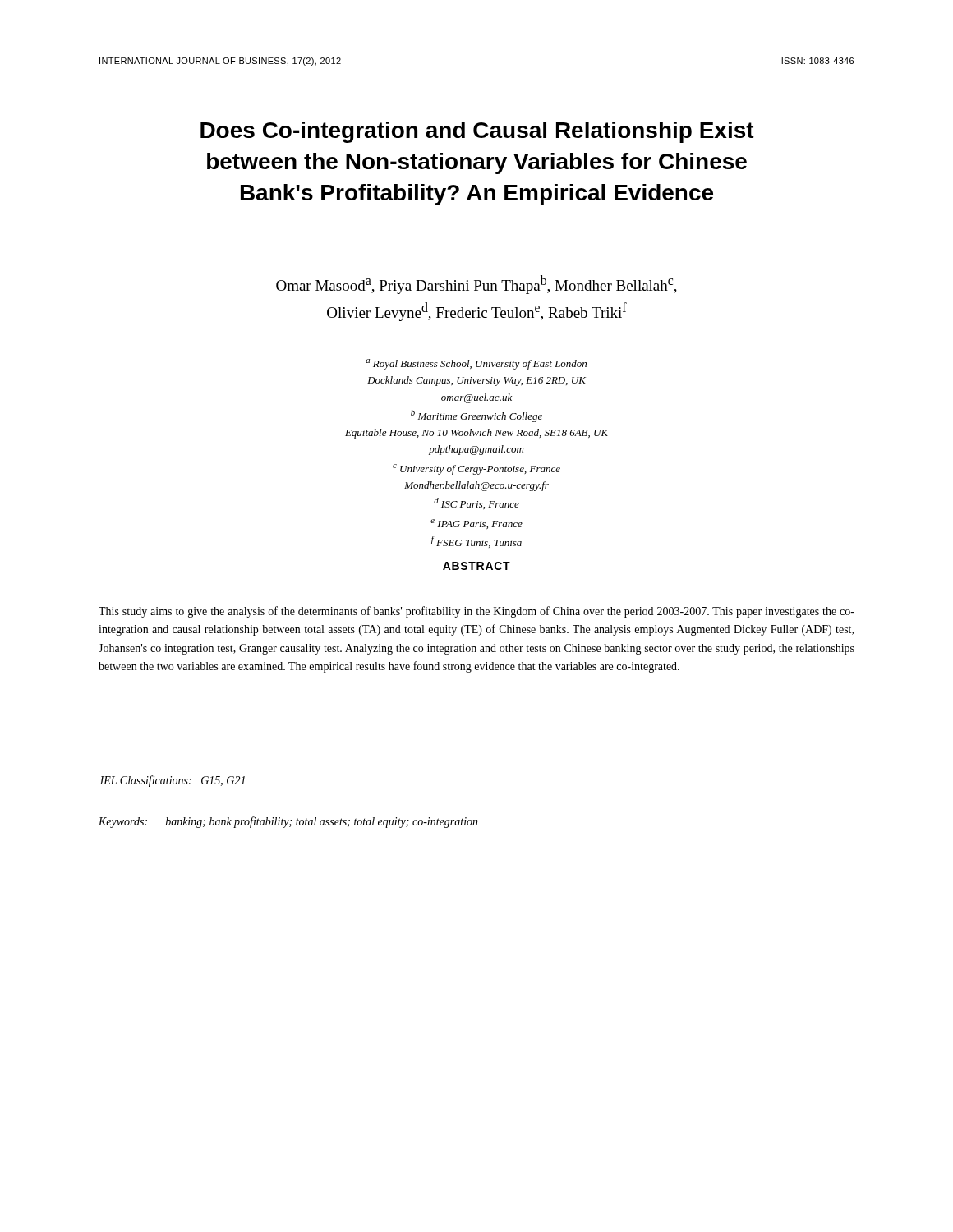The height and width of the screenshot is (1232, 953).
Task: Locate the passage starting "Omar Masooda, Priya Darshini Pun Thapab,"
Action: pos(476,298)
